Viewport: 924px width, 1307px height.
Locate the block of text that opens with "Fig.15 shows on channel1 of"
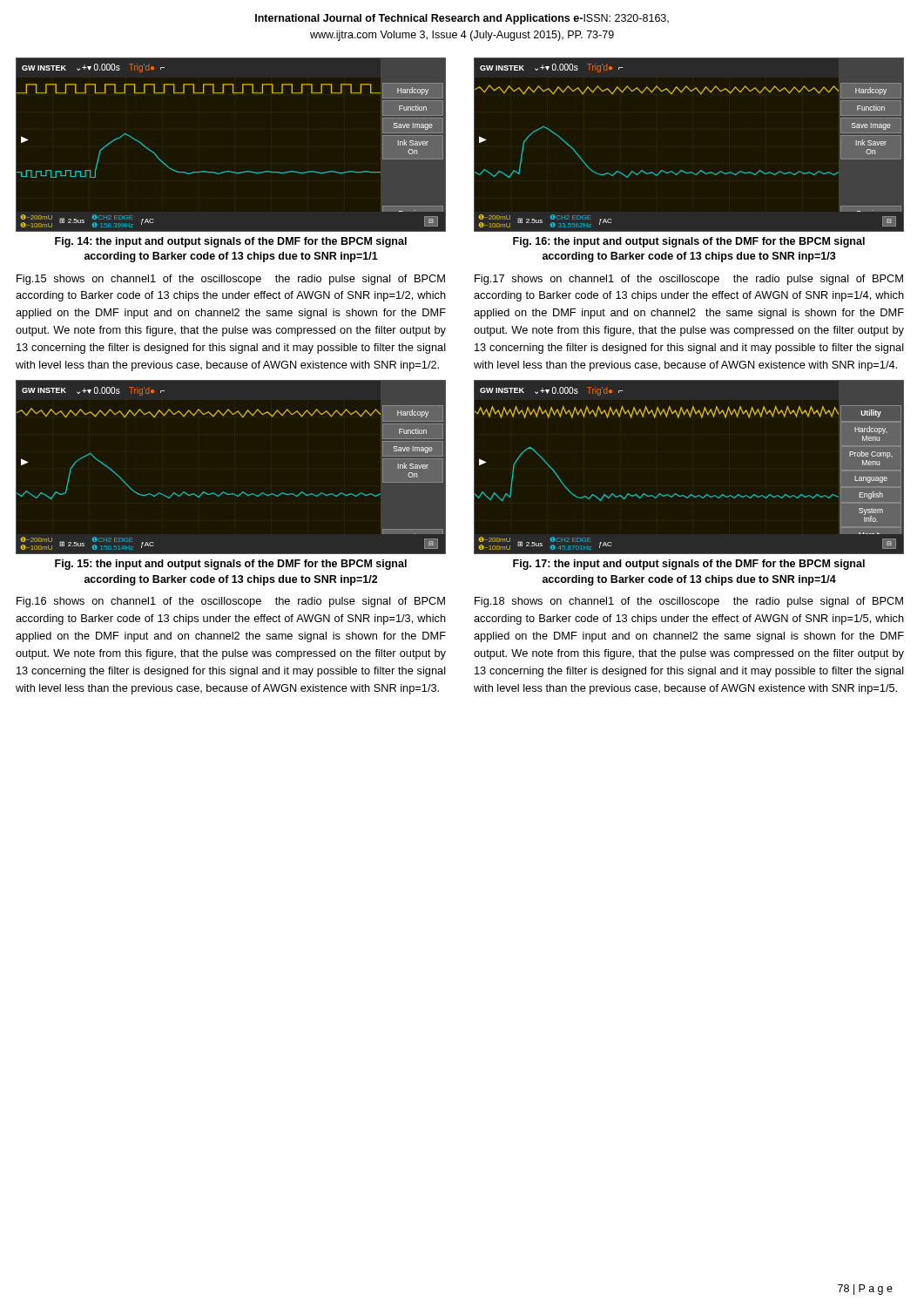[231, 321]
